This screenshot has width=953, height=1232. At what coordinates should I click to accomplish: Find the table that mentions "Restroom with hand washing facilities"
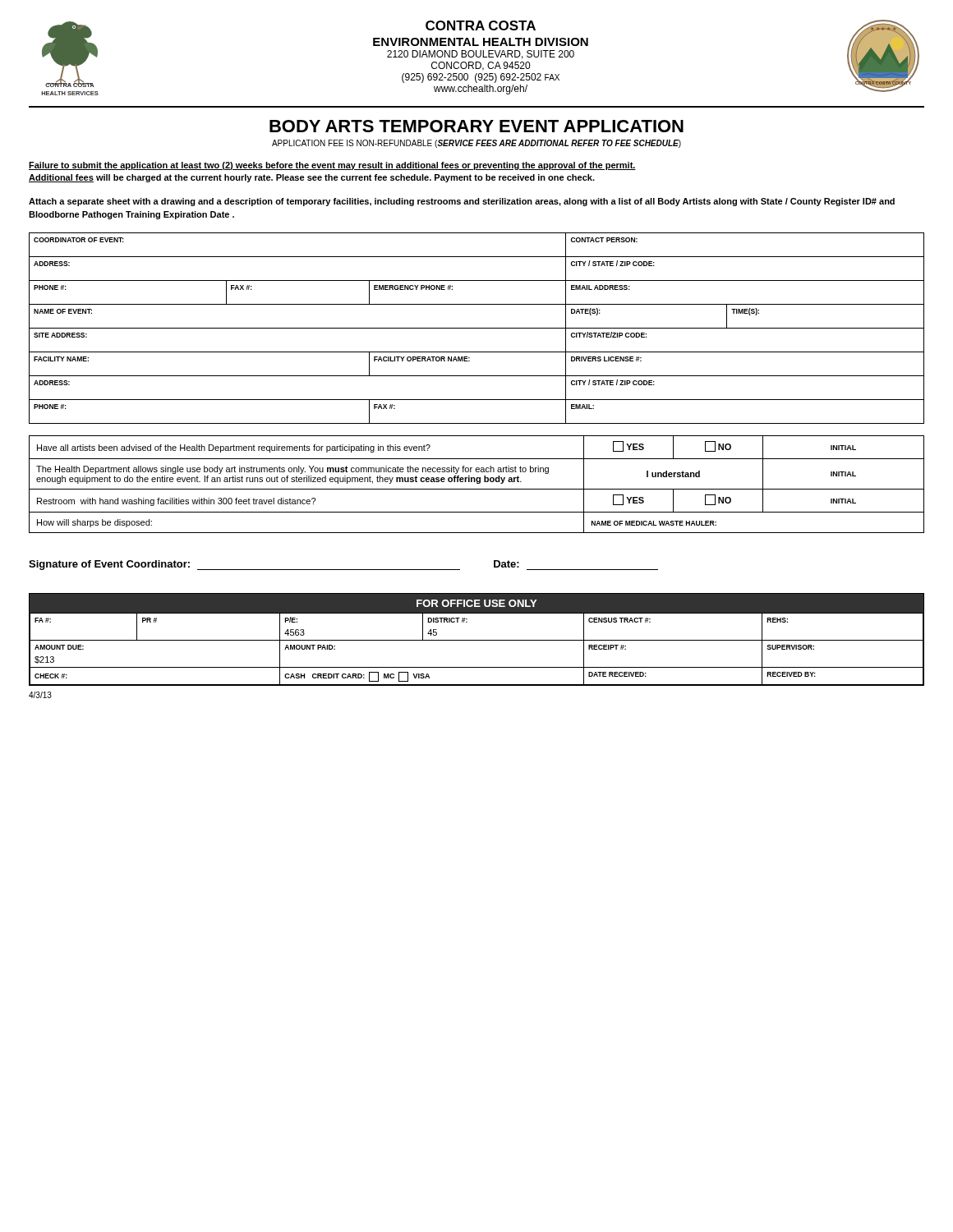476,484
